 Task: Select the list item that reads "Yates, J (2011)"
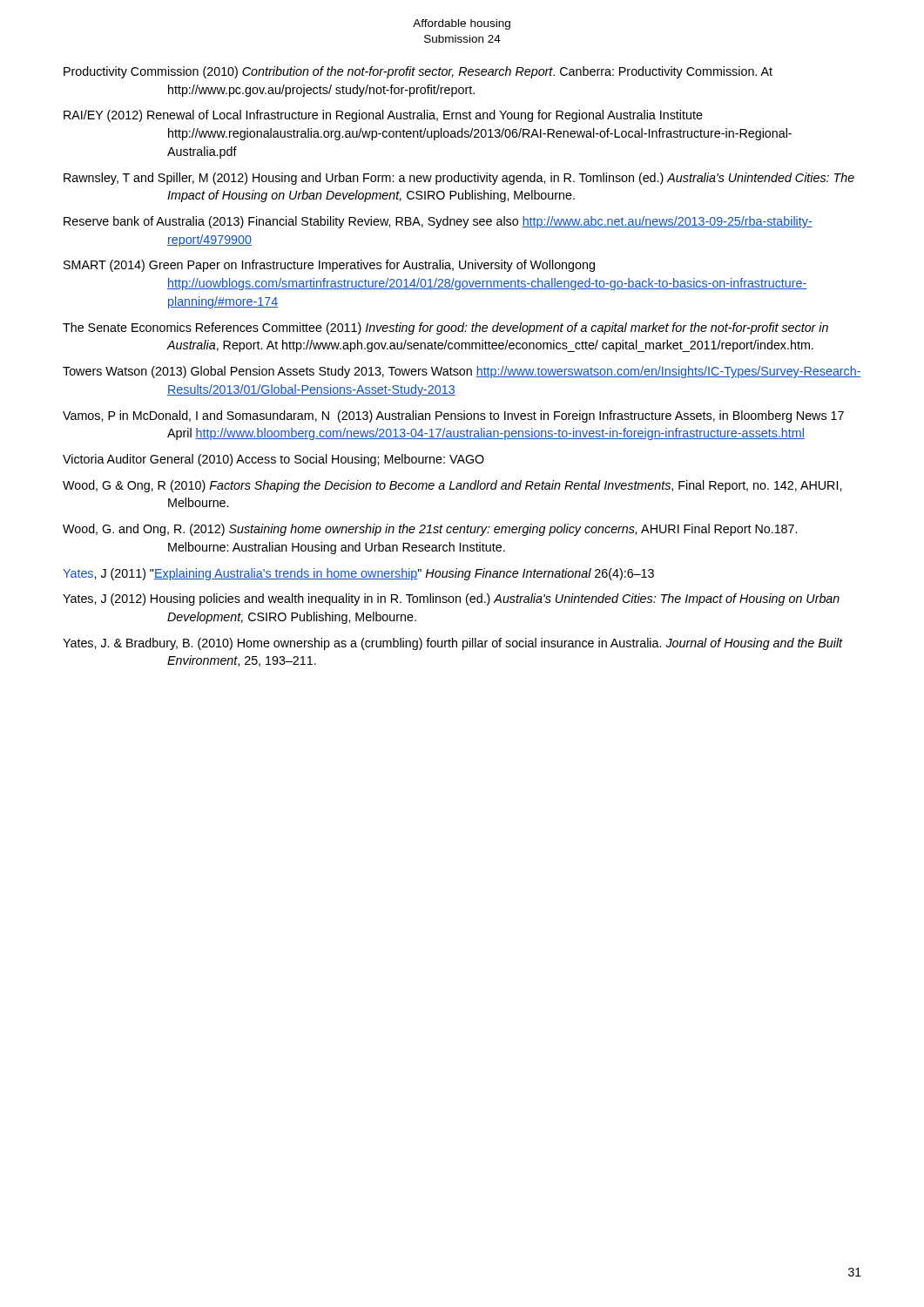359,573
